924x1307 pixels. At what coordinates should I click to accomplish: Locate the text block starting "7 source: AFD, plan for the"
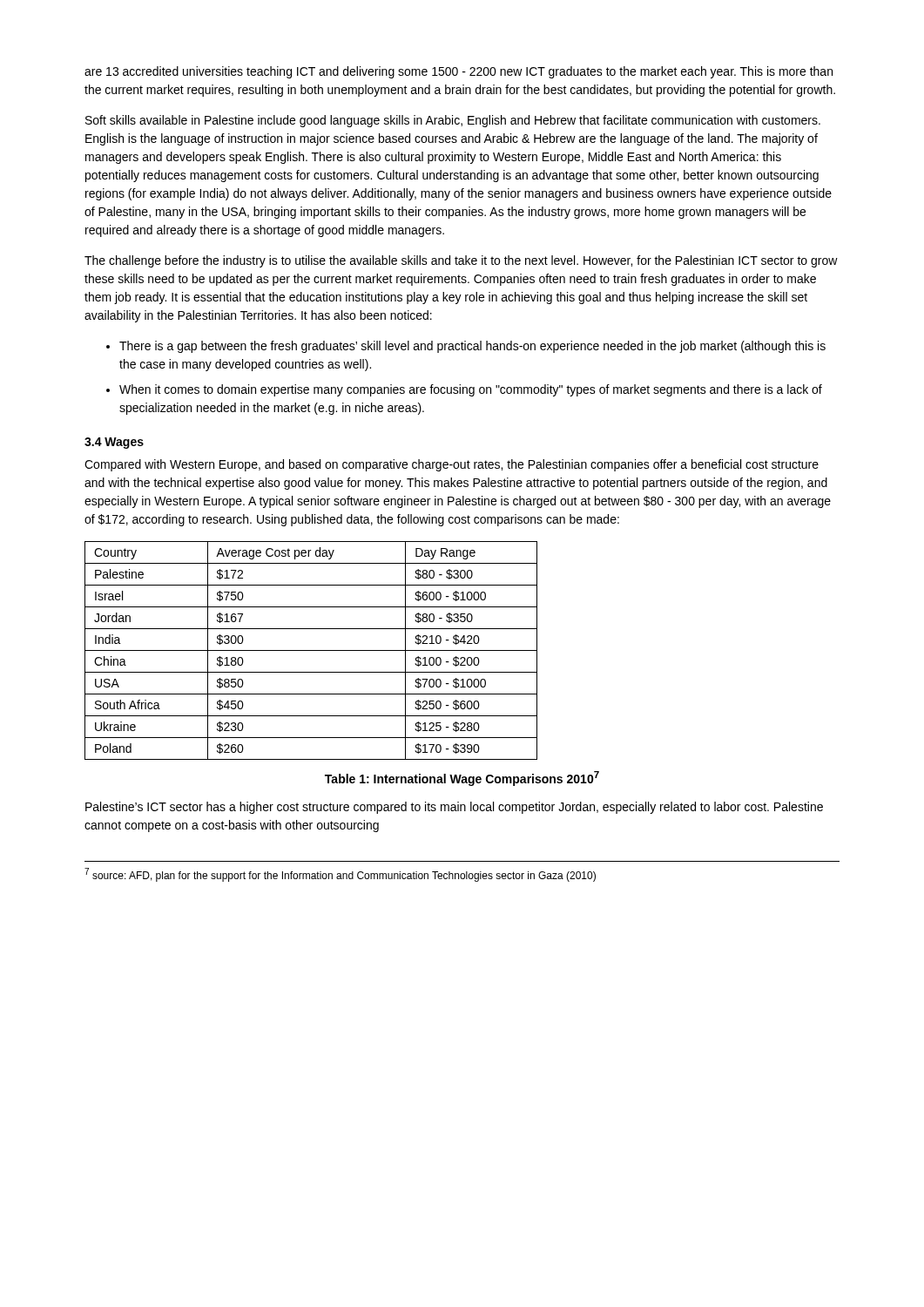[x=340, y=874]
